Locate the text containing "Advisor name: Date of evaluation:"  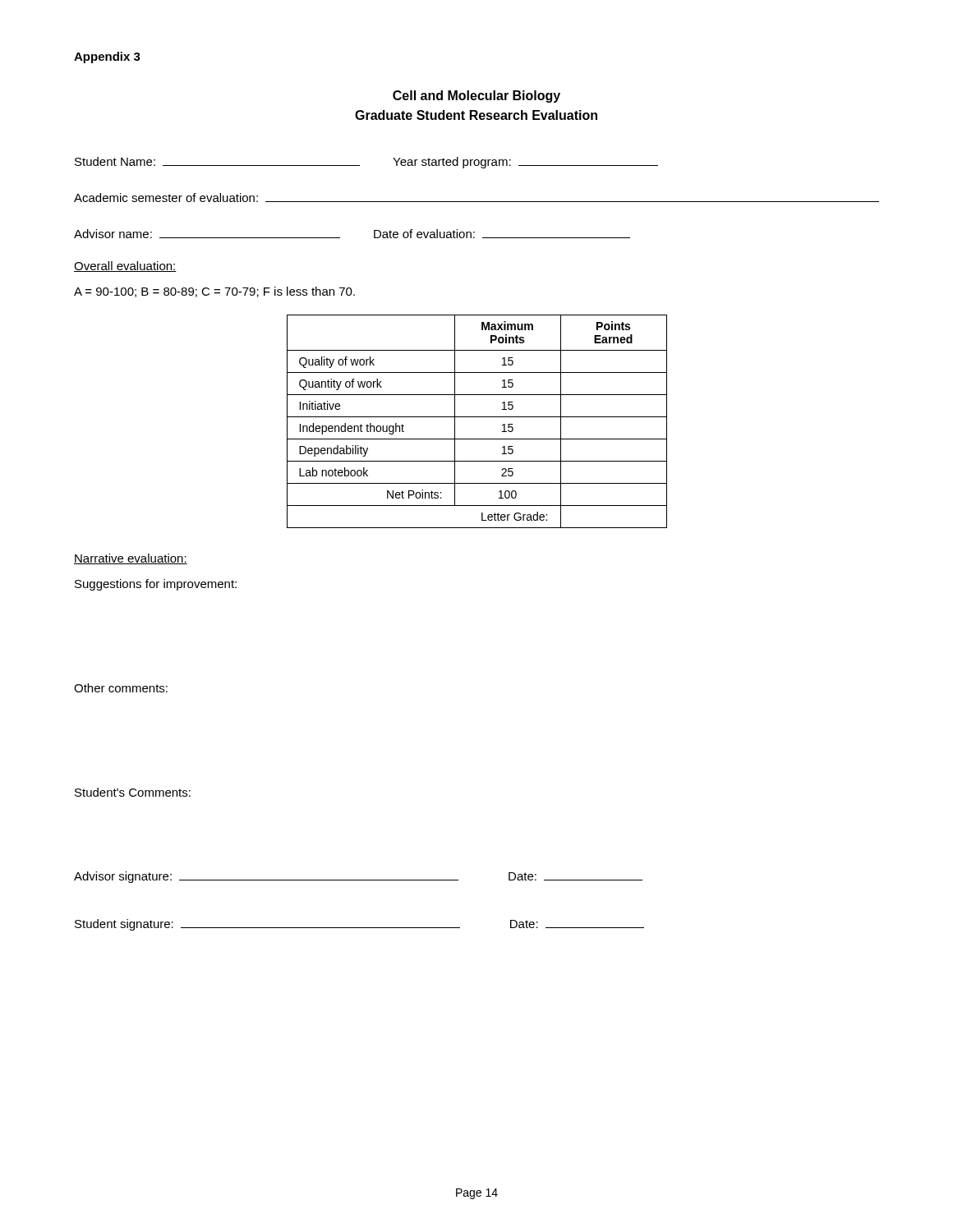pos(113,234)
